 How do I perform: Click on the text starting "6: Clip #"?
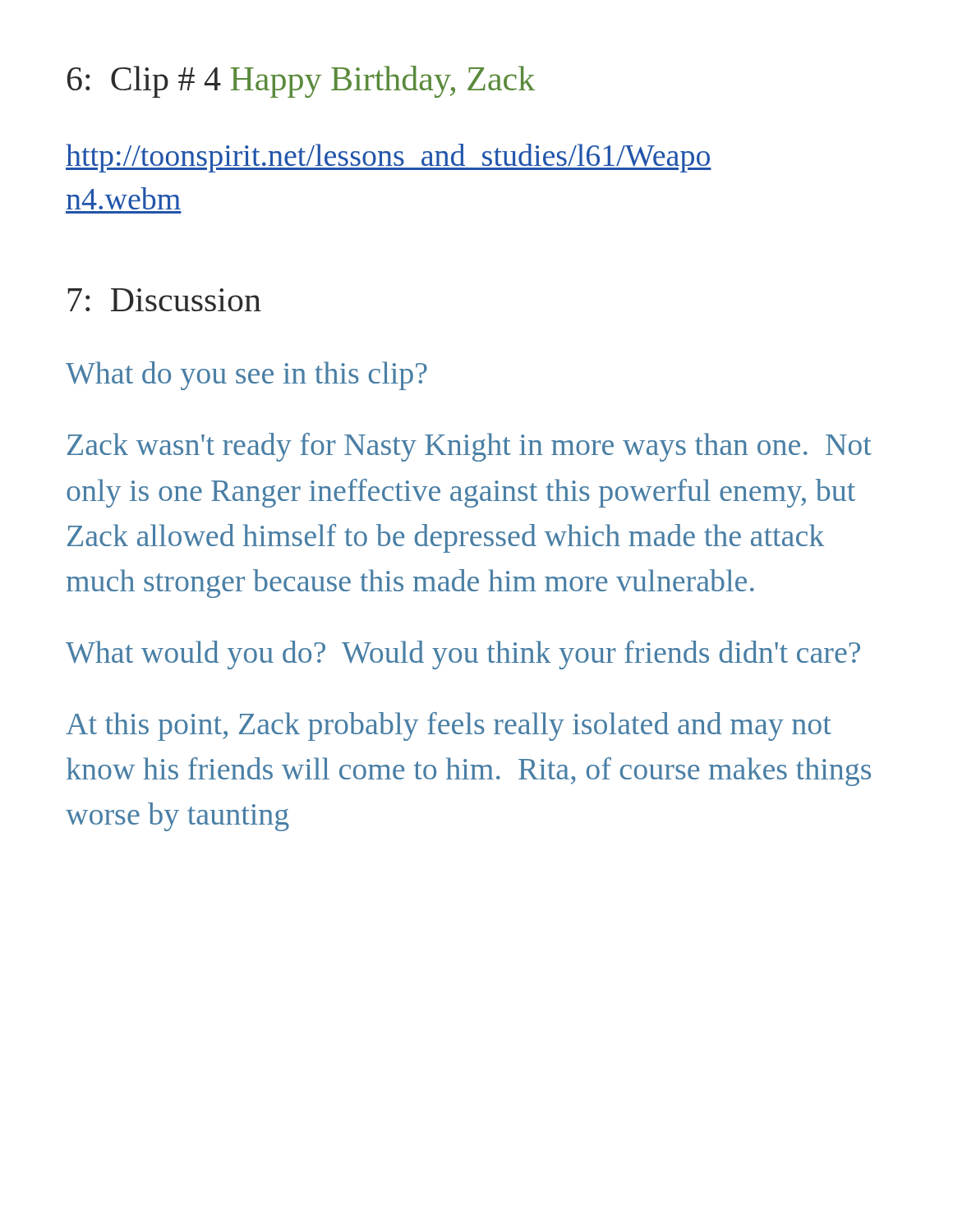[300, 79]
